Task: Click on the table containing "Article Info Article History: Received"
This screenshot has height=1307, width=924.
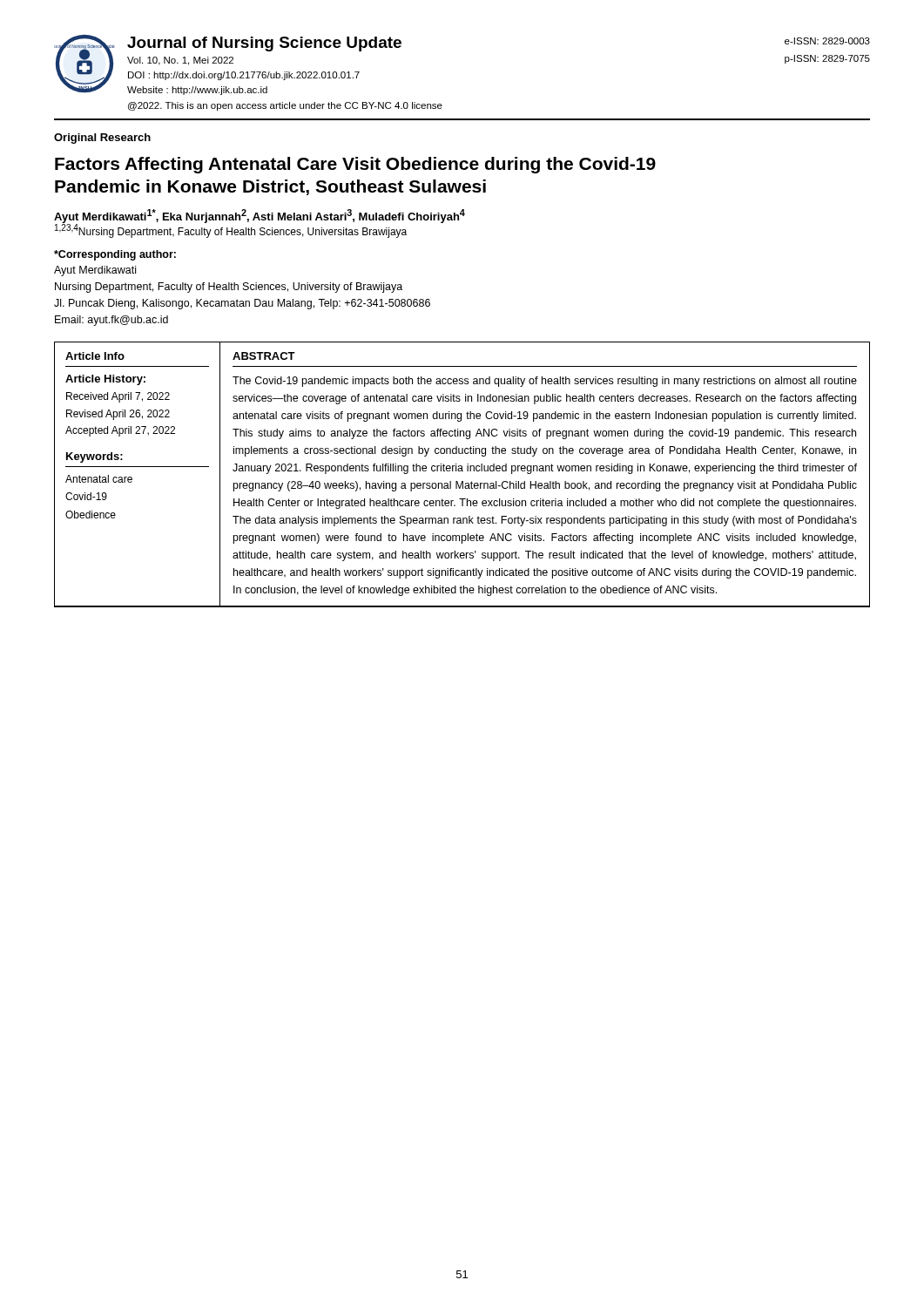Action: tap(462, 475)
